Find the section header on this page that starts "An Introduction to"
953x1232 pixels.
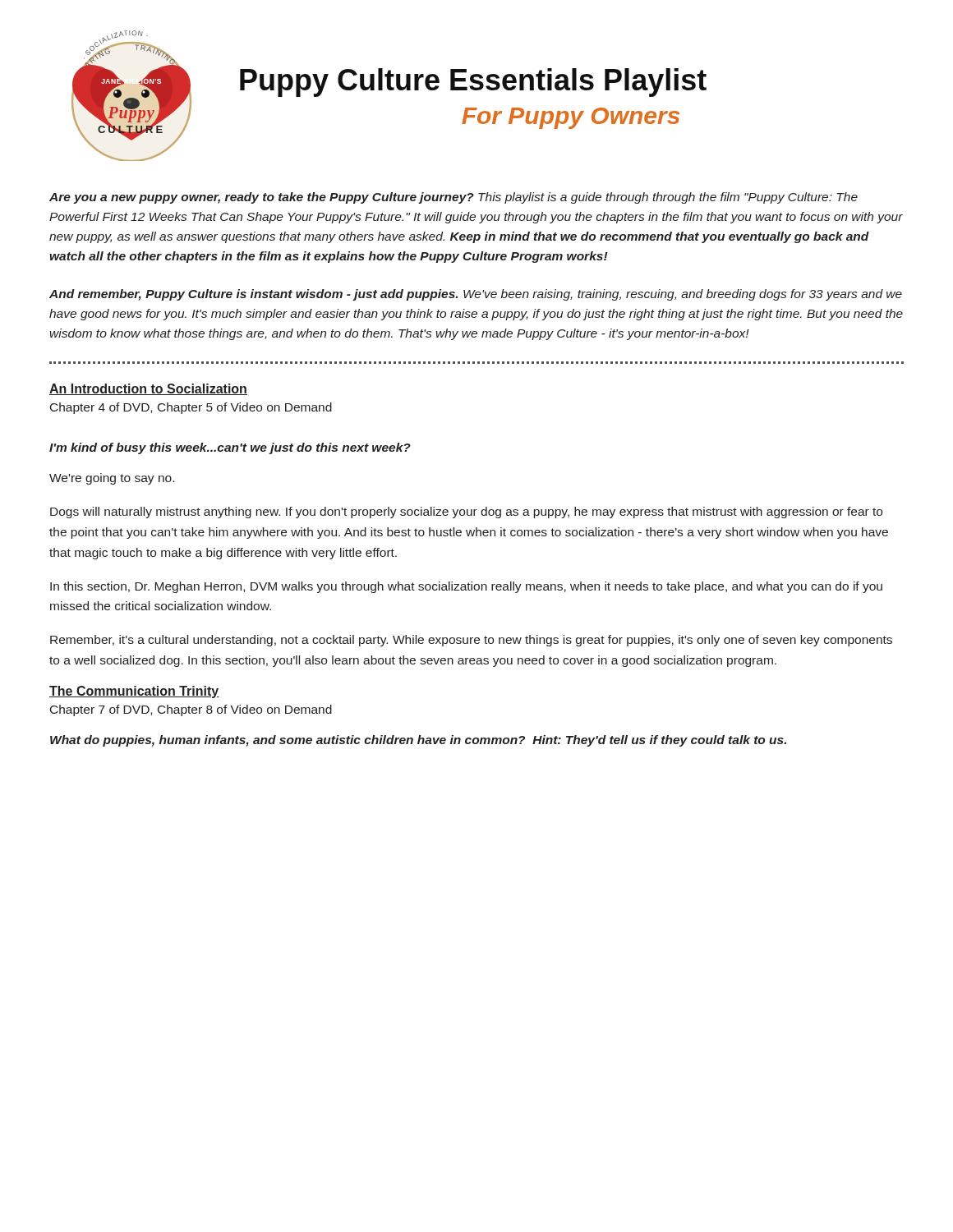148,389
